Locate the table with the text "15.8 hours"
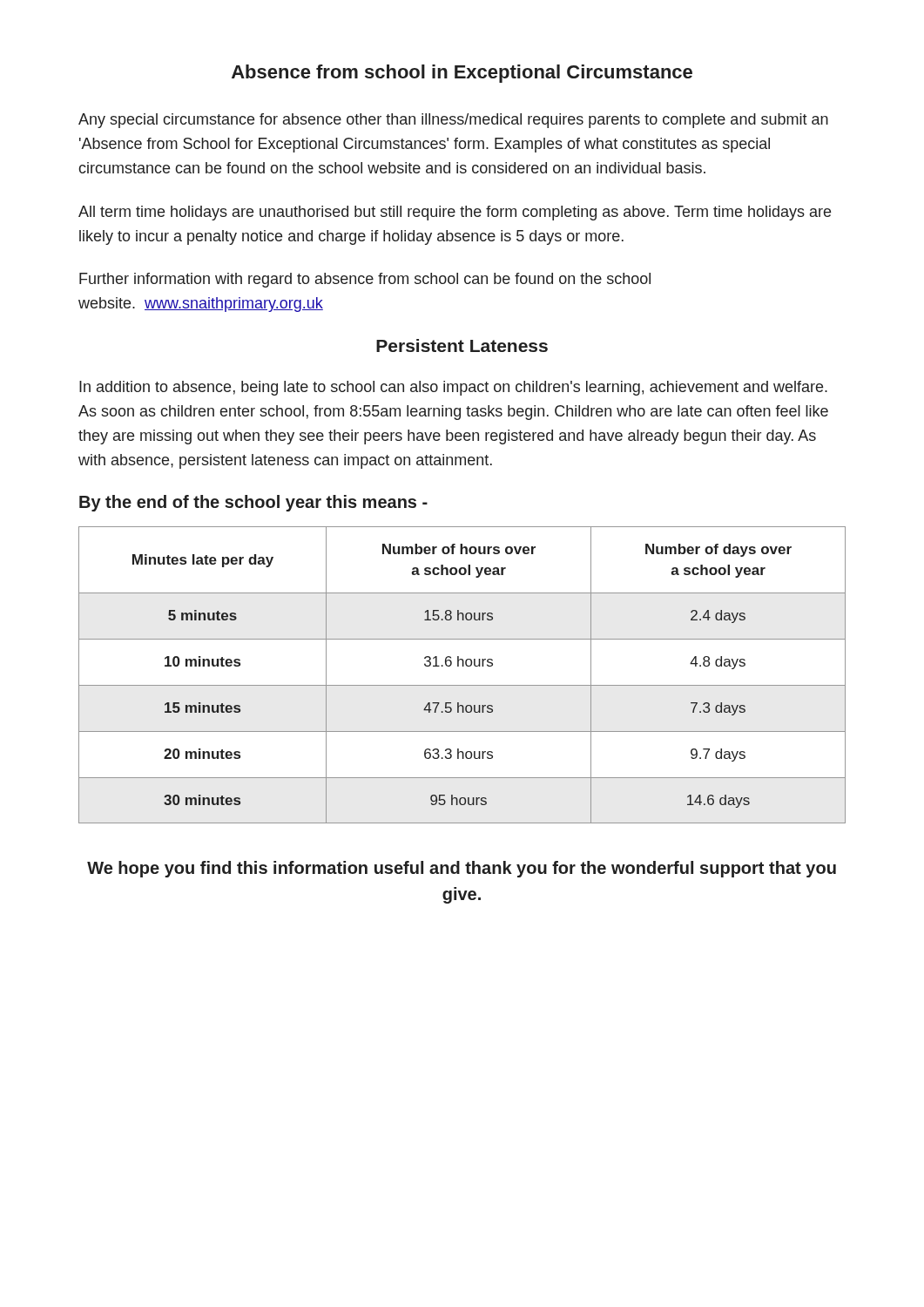924x1307 pixels. (x=462, y=675)
